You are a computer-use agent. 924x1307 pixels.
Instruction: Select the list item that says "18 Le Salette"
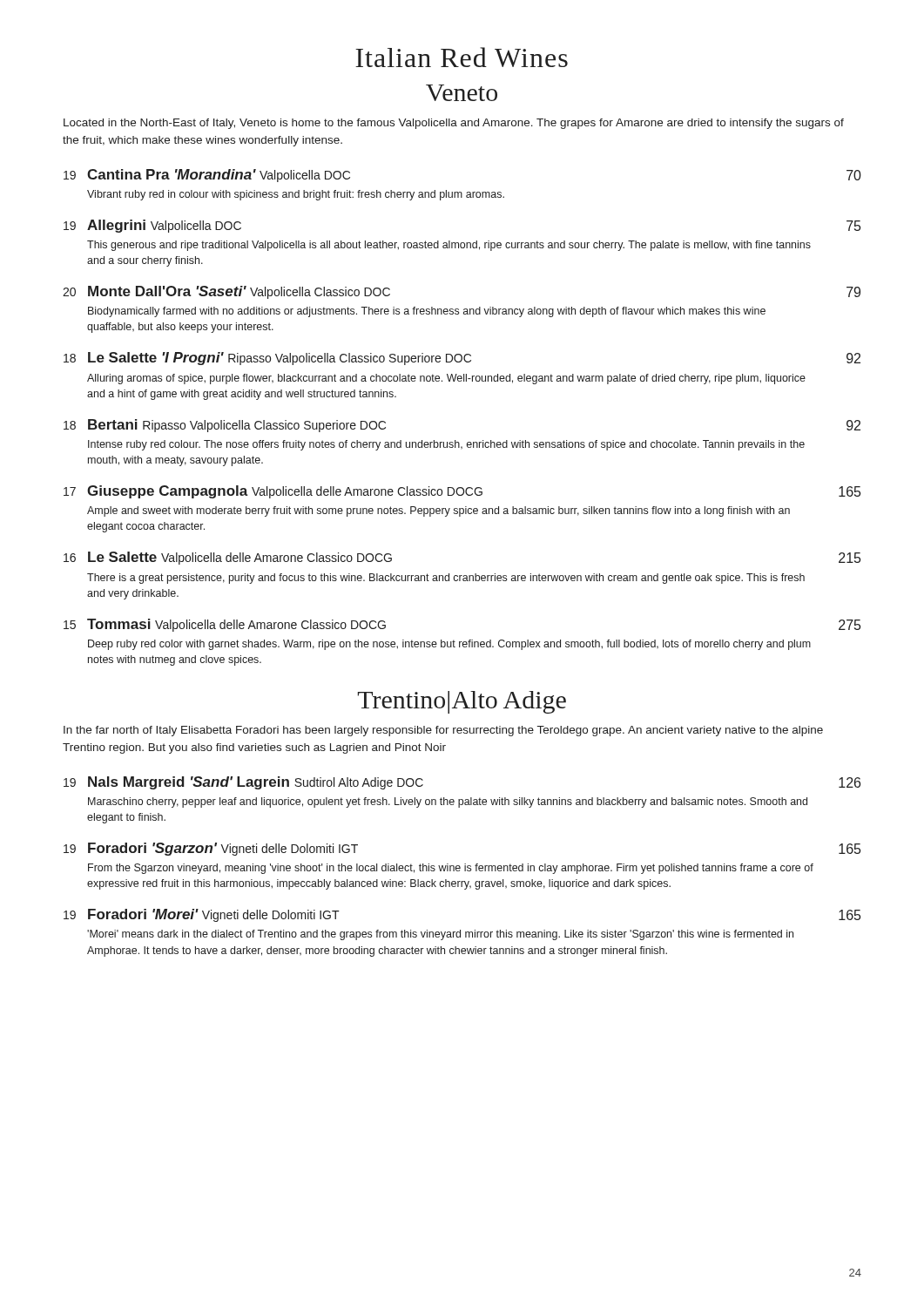(x=462, y=375)
